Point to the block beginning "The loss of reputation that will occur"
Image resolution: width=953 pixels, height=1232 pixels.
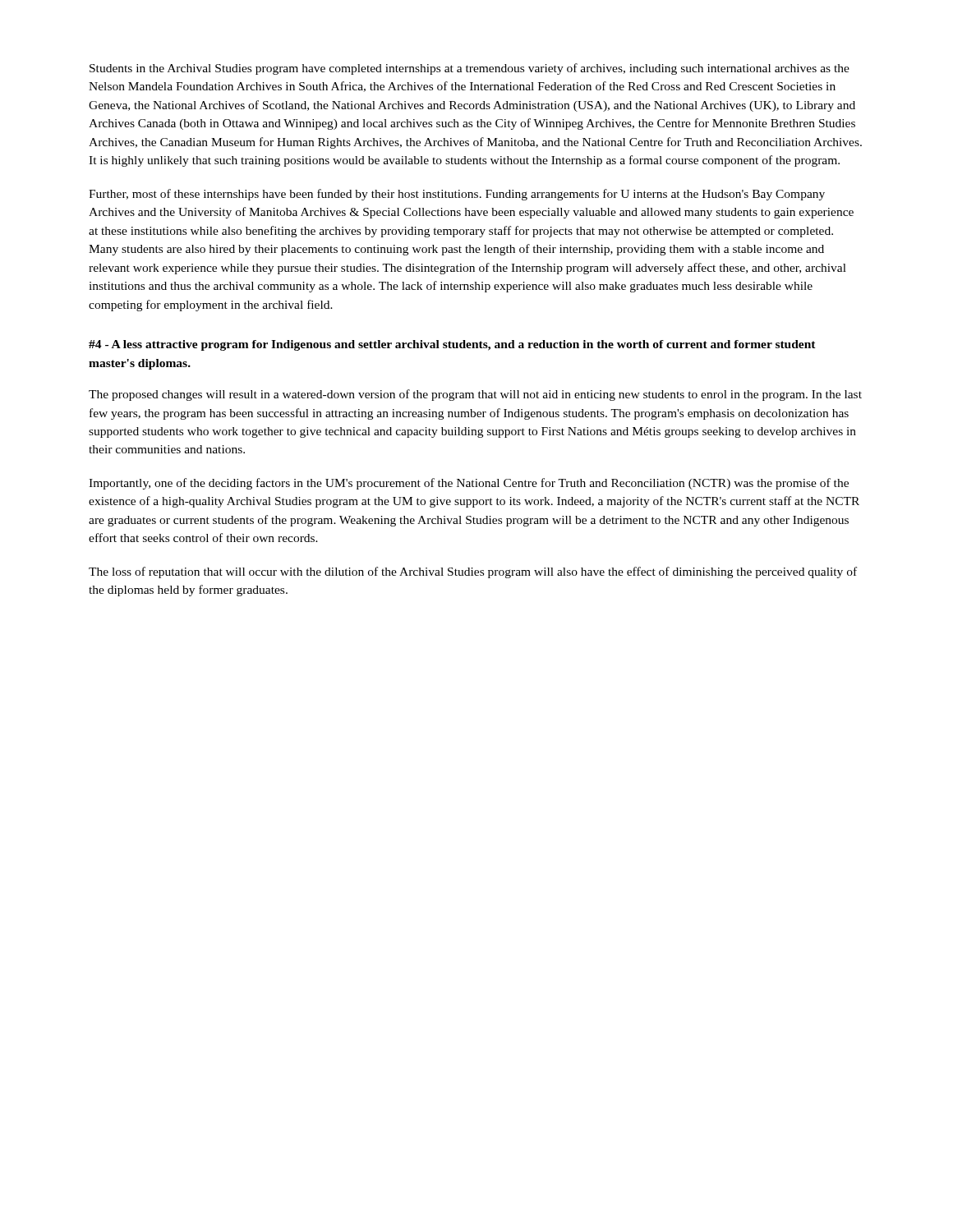tap(473, 580)
